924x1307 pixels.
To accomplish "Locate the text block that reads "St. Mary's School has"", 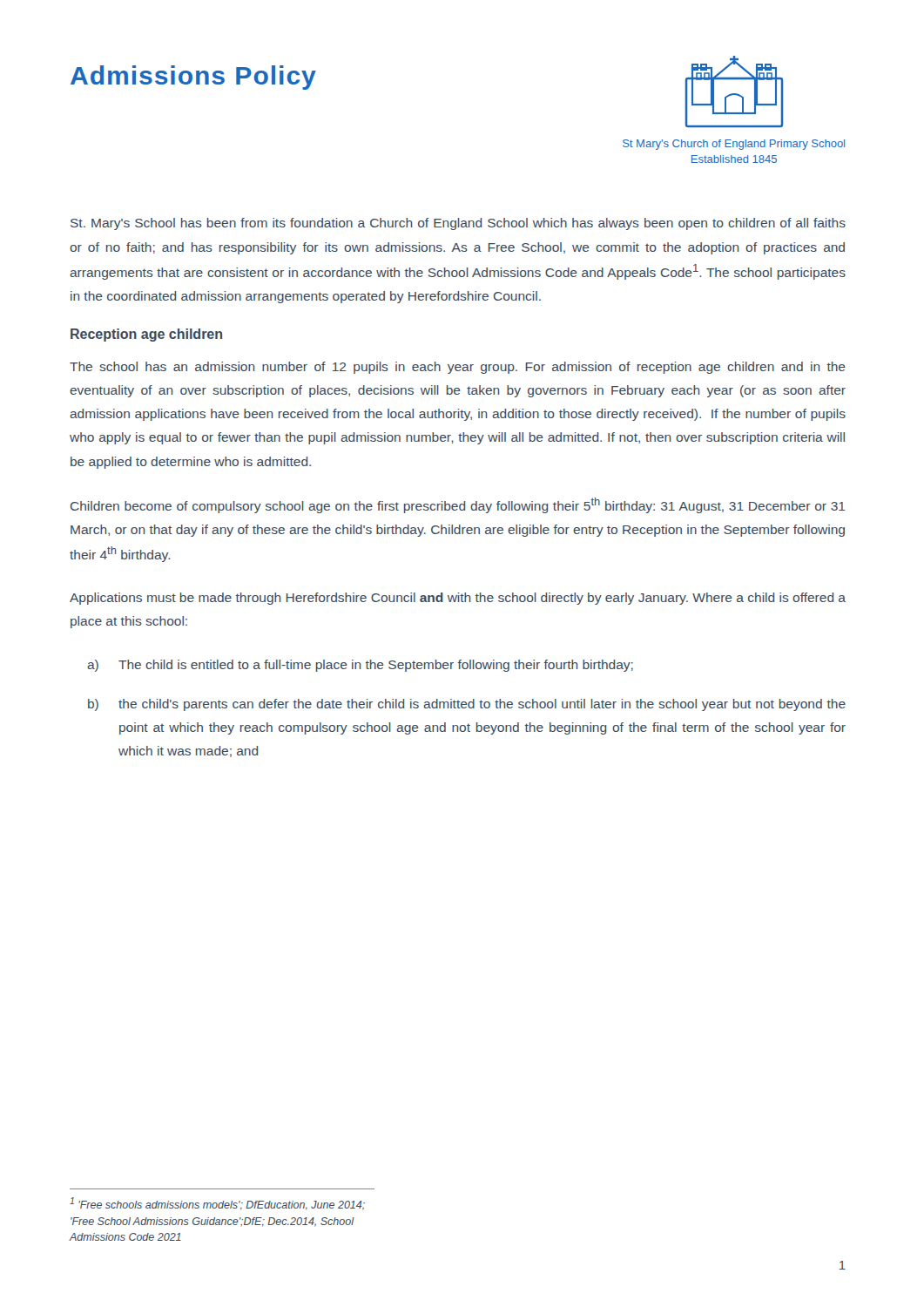I will (458, 259).
